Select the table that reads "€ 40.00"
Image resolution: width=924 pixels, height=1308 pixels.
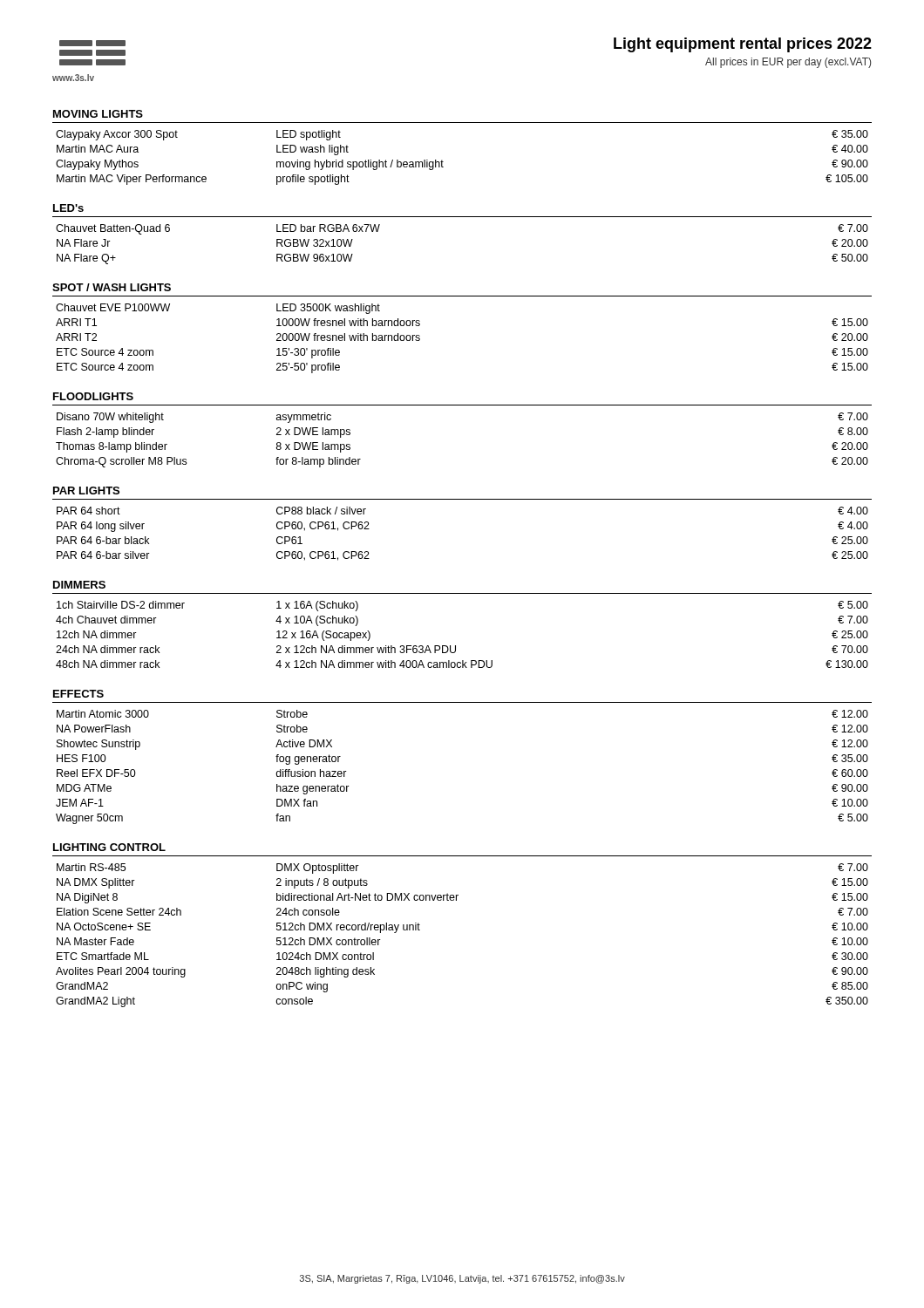462,156
